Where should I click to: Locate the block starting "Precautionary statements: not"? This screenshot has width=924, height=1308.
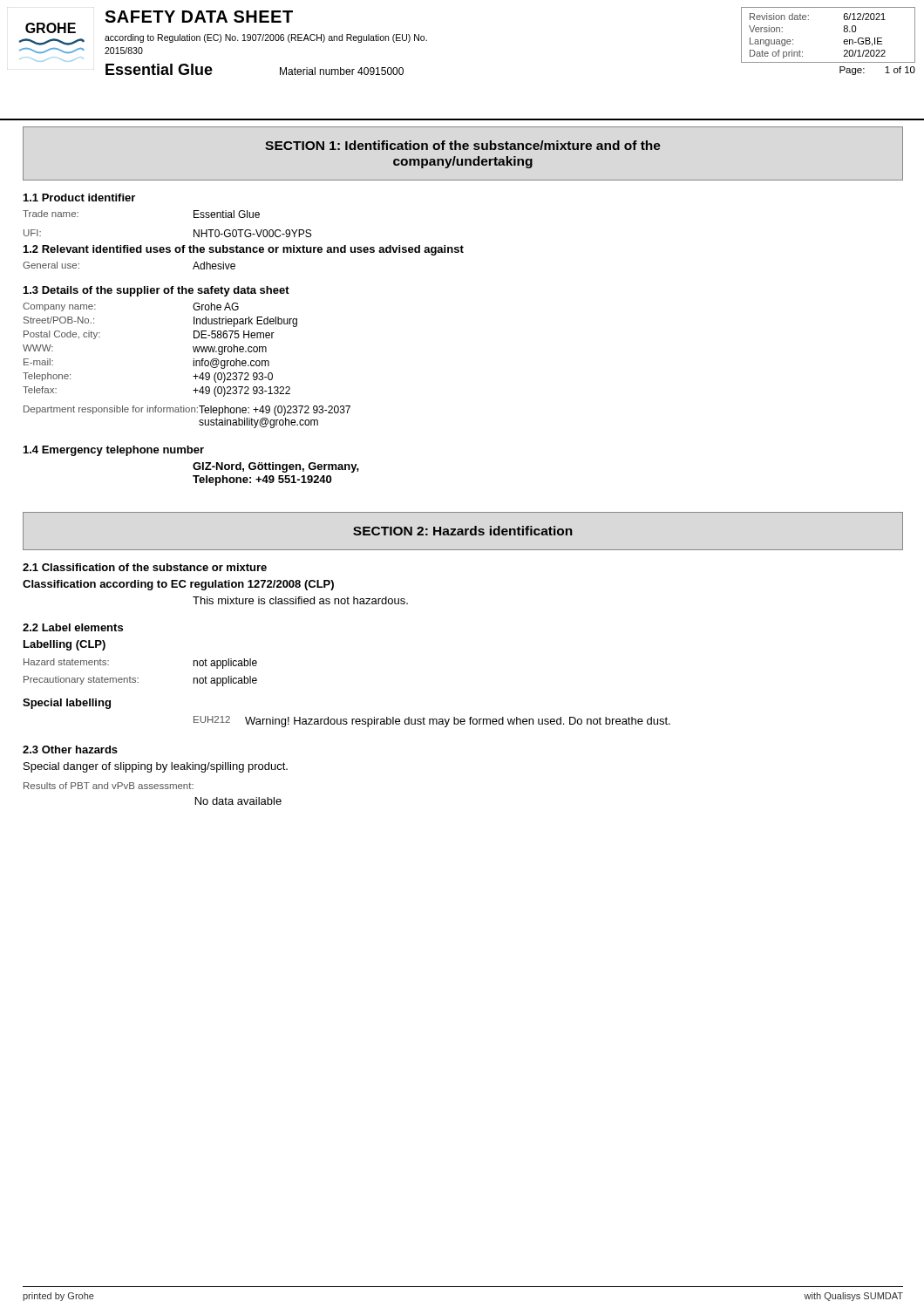140,680
